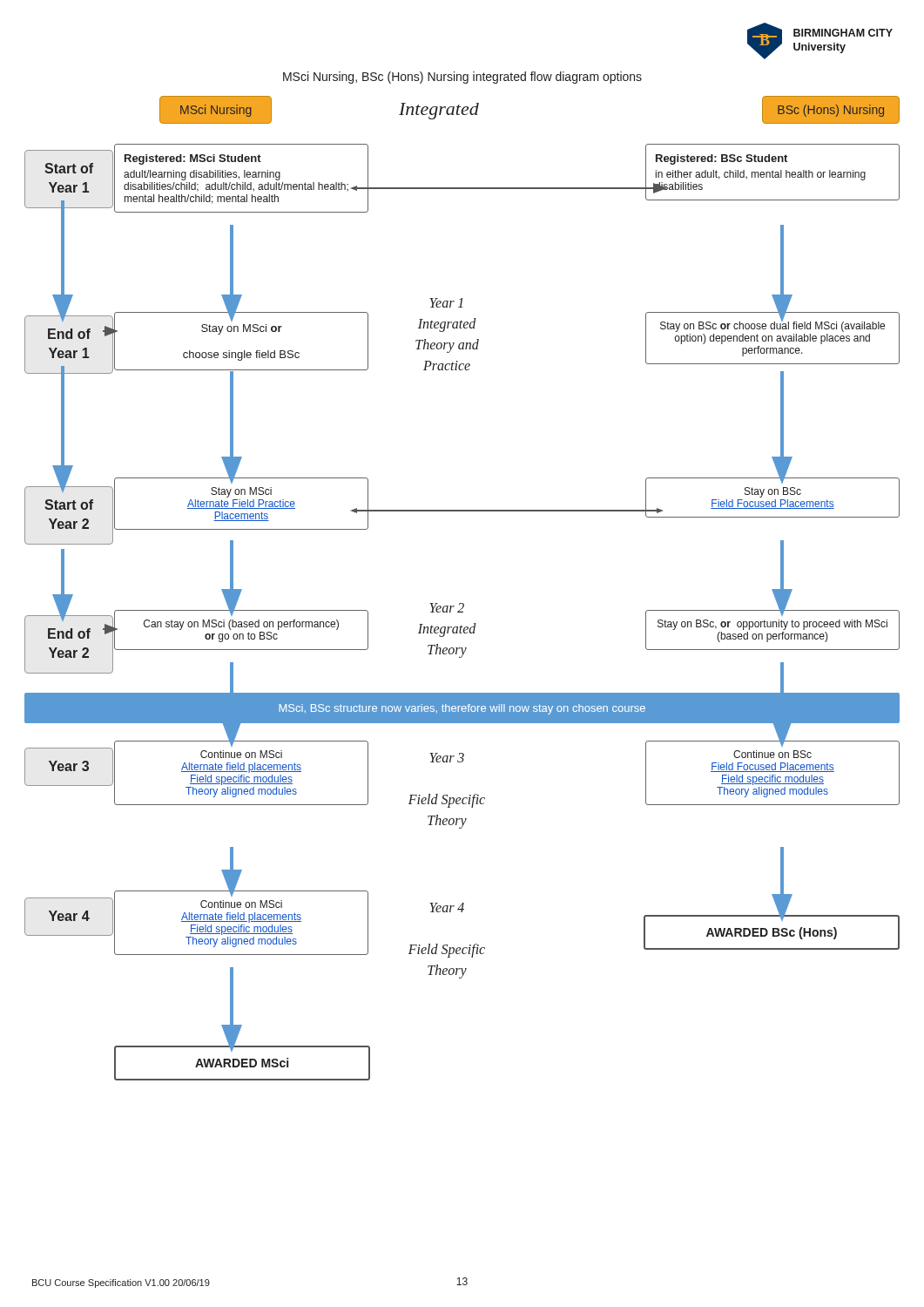Click on the caption containing "MSci Nursing, BSc (Hons) Nursing"
This screenshot has width=924, height=1307.
coord(462,77)
